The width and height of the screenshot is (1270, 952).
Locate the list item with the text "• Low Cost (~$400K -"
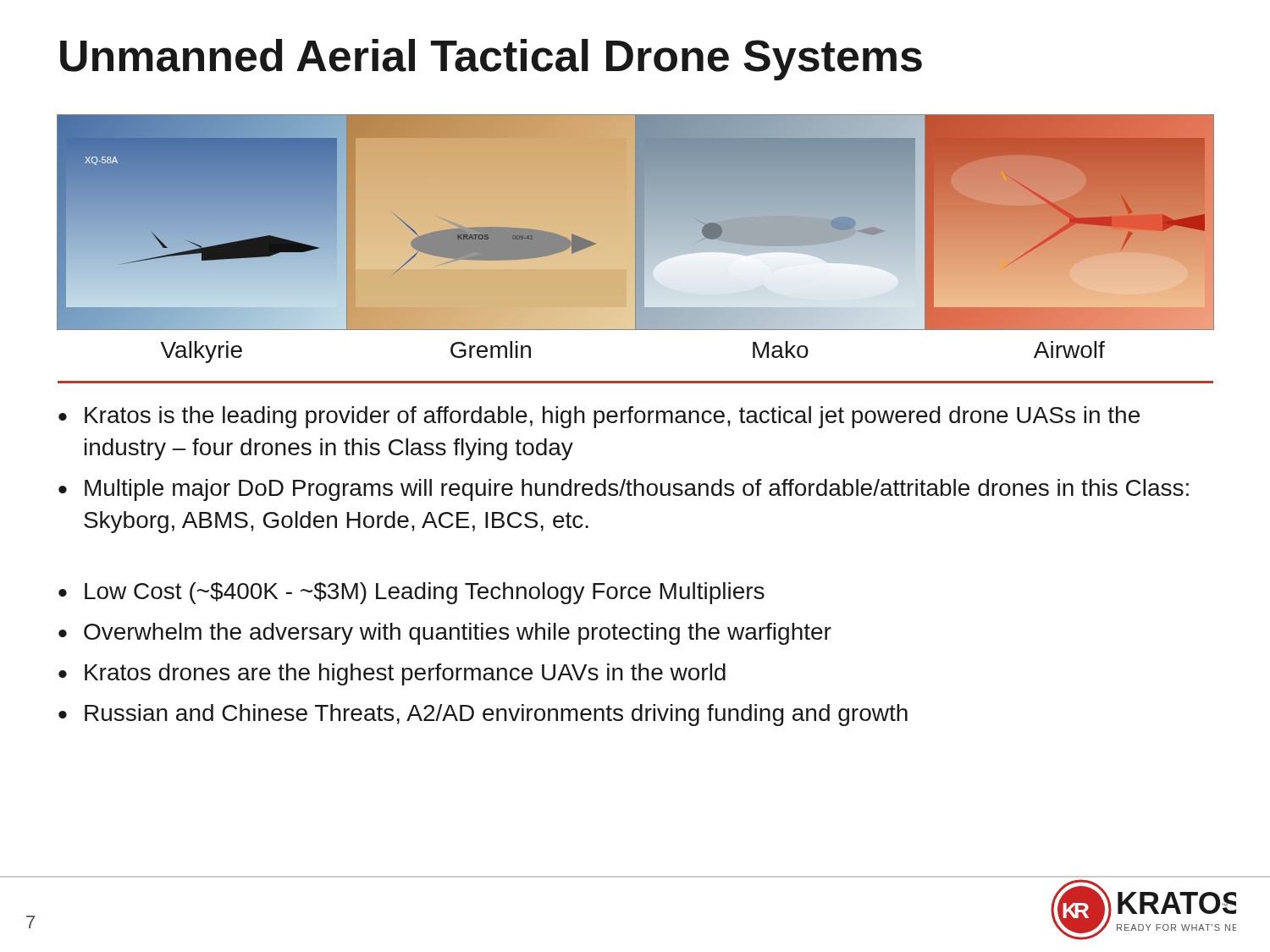[411, 593]
